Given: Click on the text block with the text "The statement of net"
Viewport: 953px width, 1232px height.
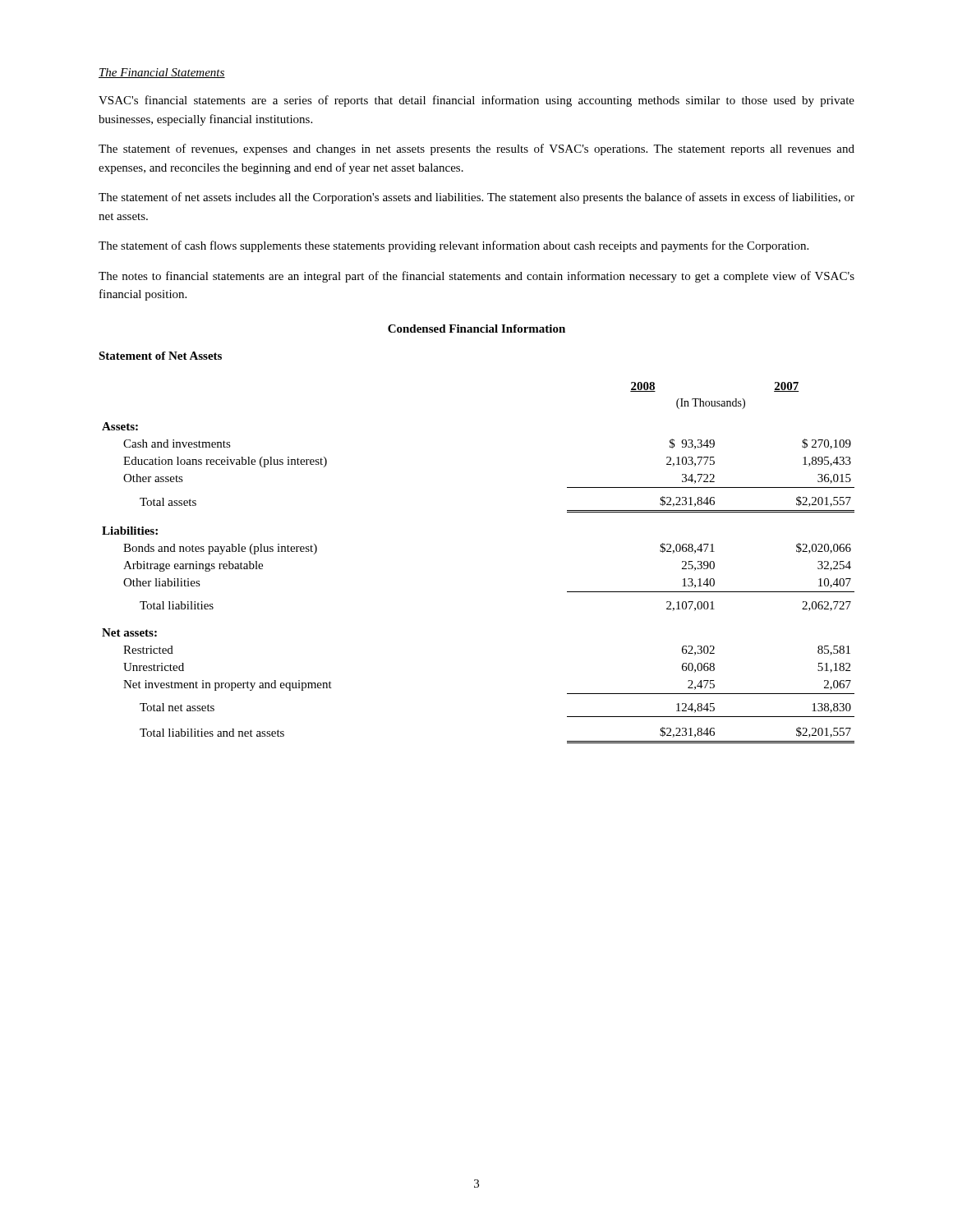Looking at the screenshot, I should [x=476, y=207].
